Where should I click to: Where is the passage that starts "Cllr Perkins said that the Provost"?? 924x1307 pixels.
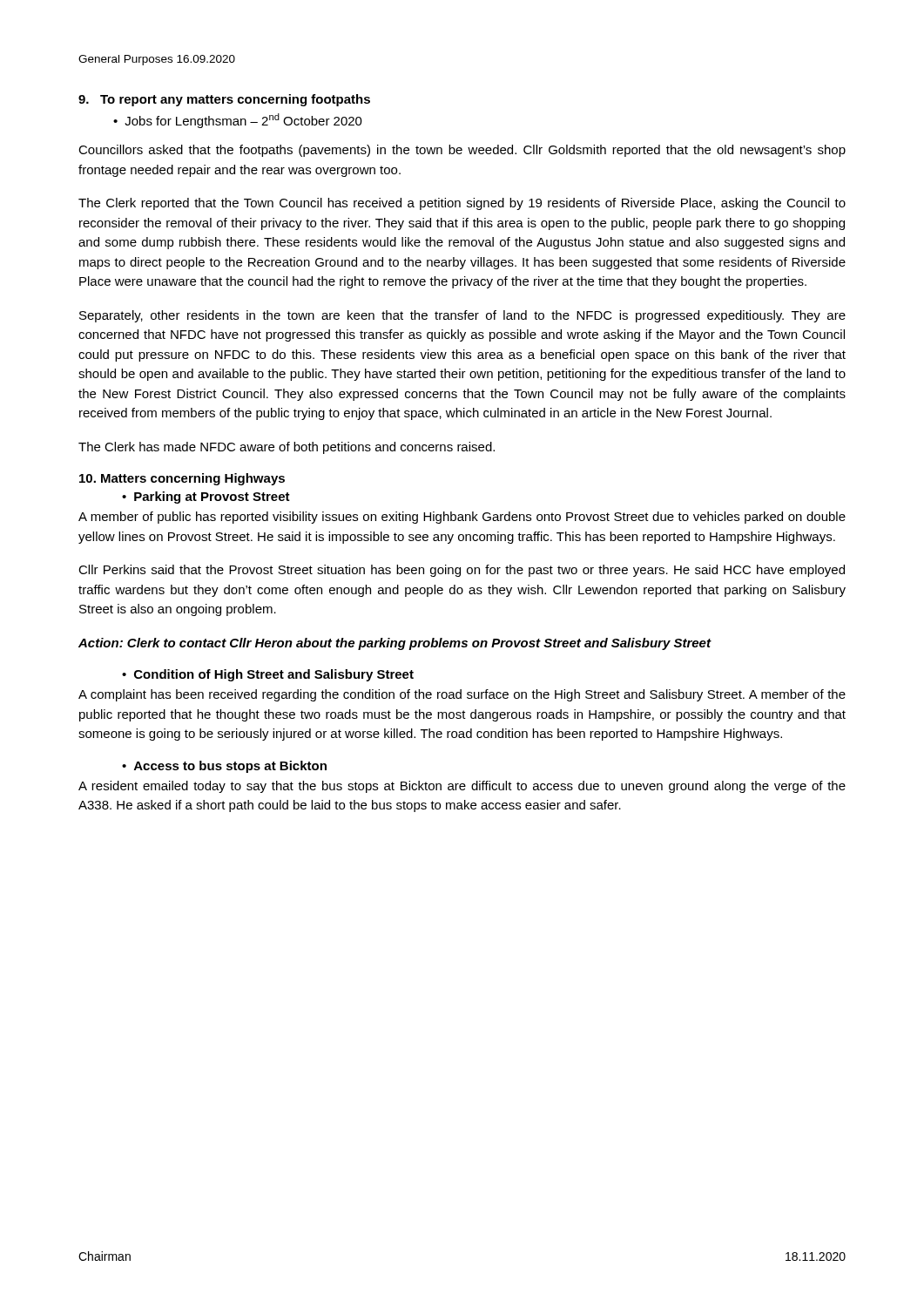(x=462, y=589)
